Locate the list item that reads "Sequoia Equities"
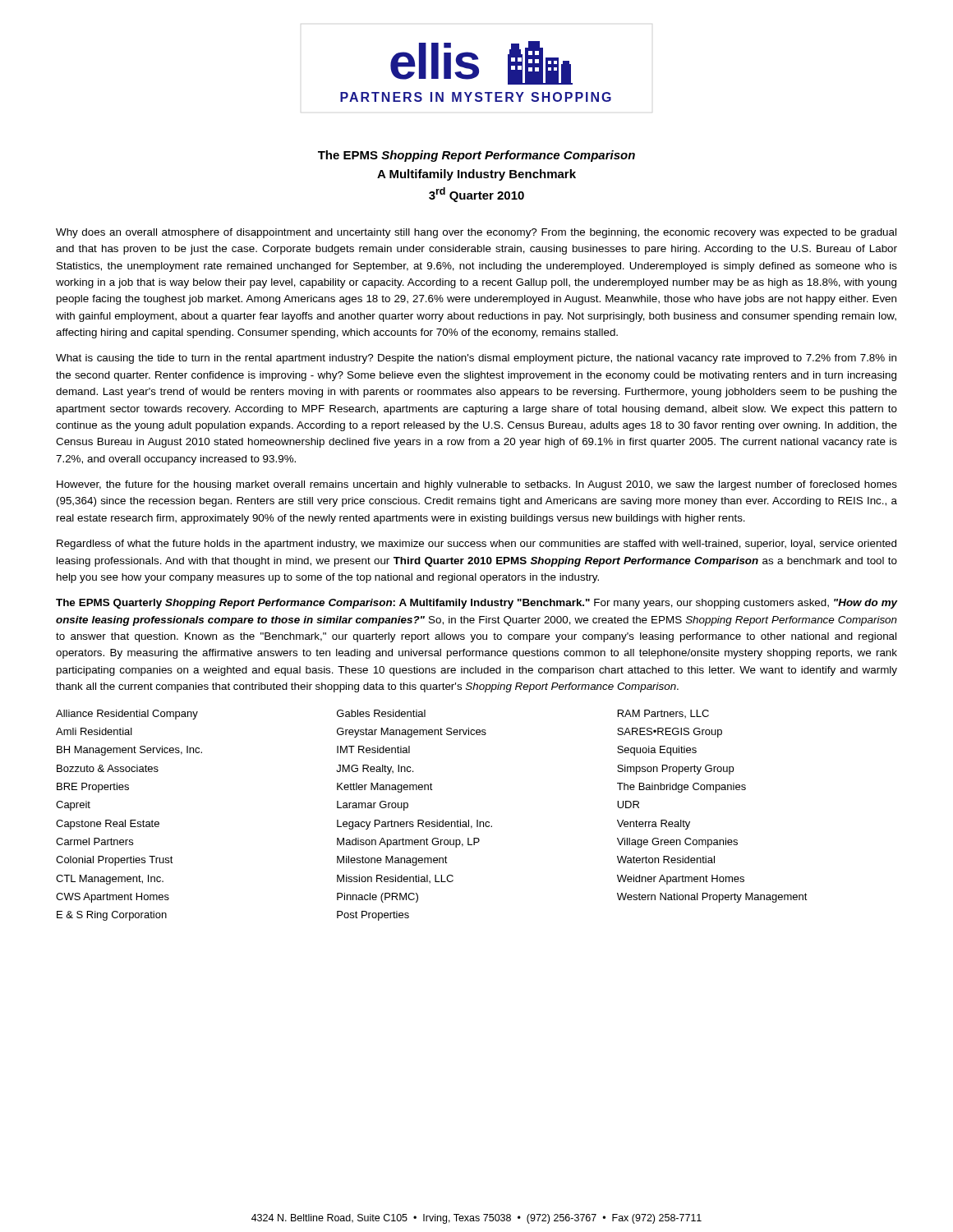This screenshot has height=1232, width=953. pyautogui.click(x=657, y=750)
